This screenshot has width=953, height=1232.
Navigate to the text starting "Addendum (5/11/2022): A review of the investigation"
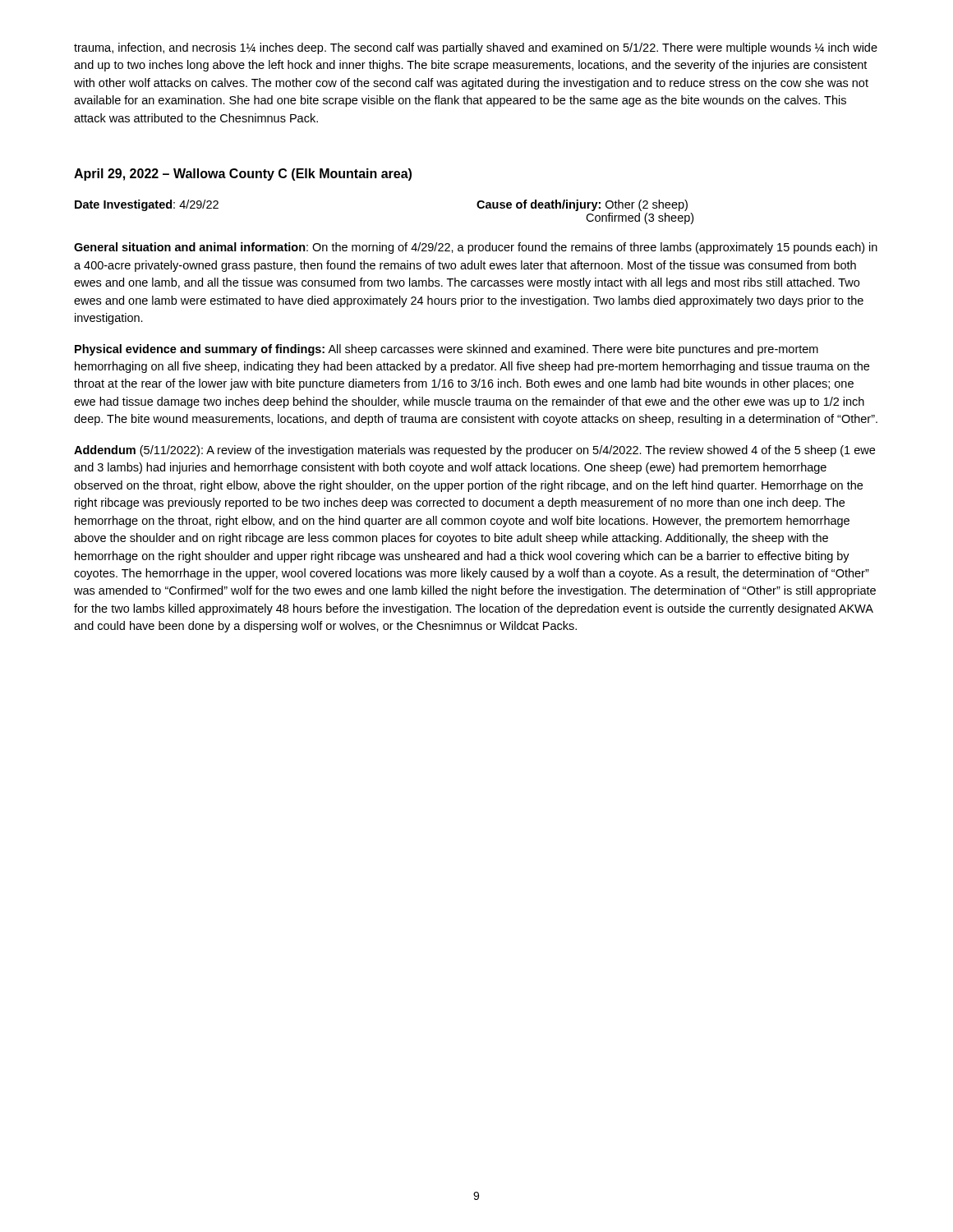pyautogui.click(x=475, y=538)
